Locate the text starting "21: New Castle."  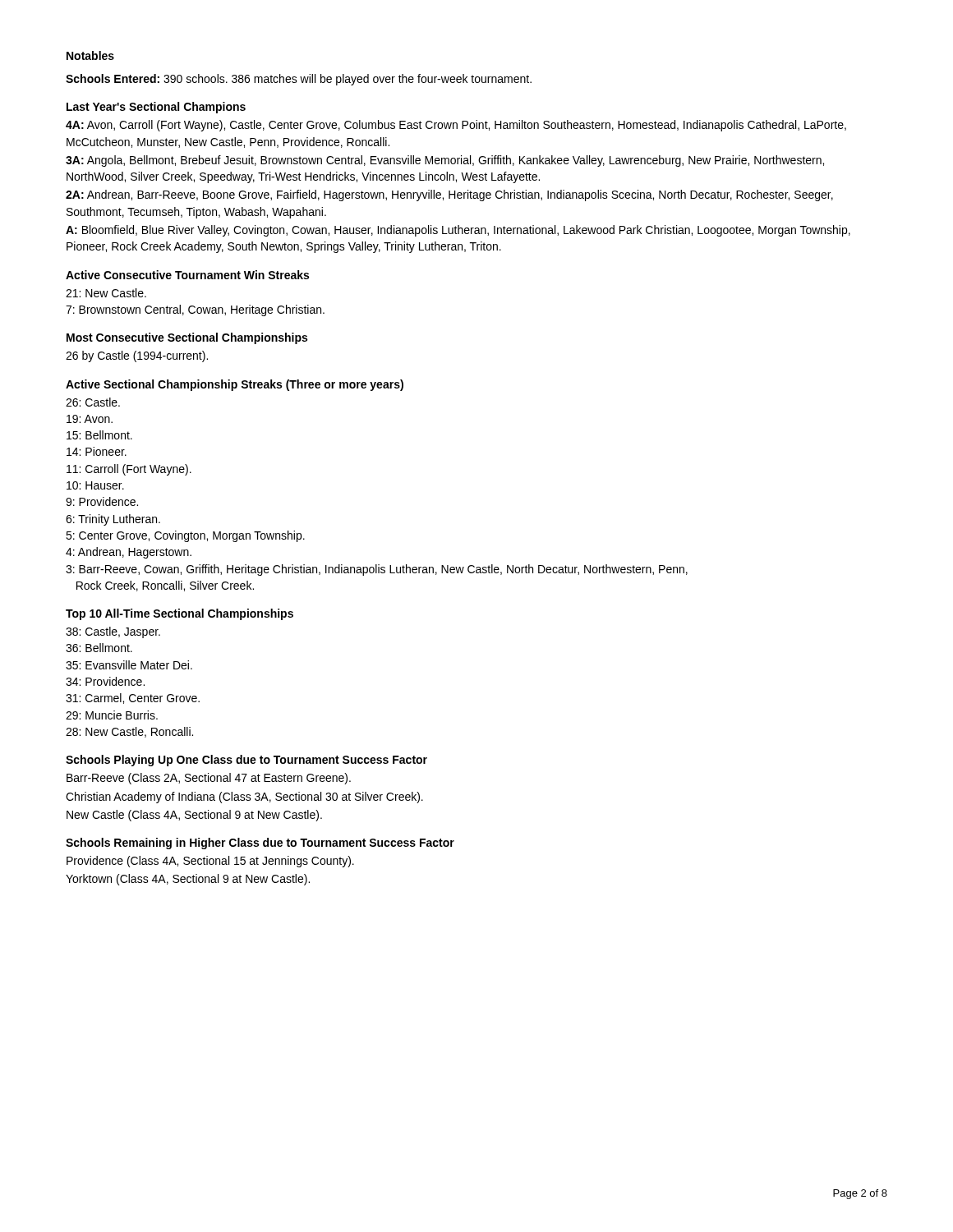pyautogui.click(x=106, y=293)
